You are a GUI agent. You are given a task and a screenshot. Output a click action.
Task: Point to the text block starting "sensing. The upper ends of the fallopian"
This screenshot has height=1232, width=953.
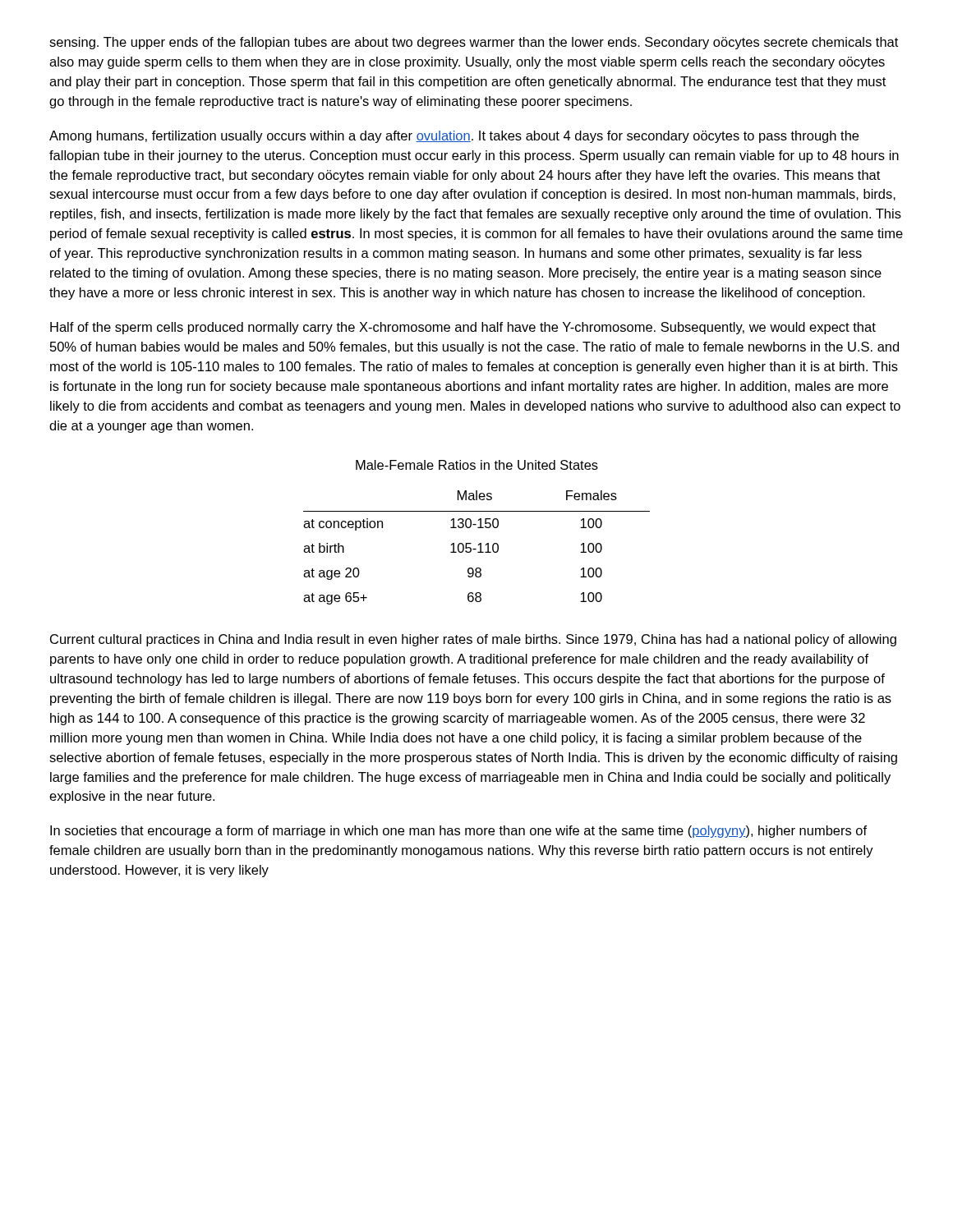(x=474, y=71)
